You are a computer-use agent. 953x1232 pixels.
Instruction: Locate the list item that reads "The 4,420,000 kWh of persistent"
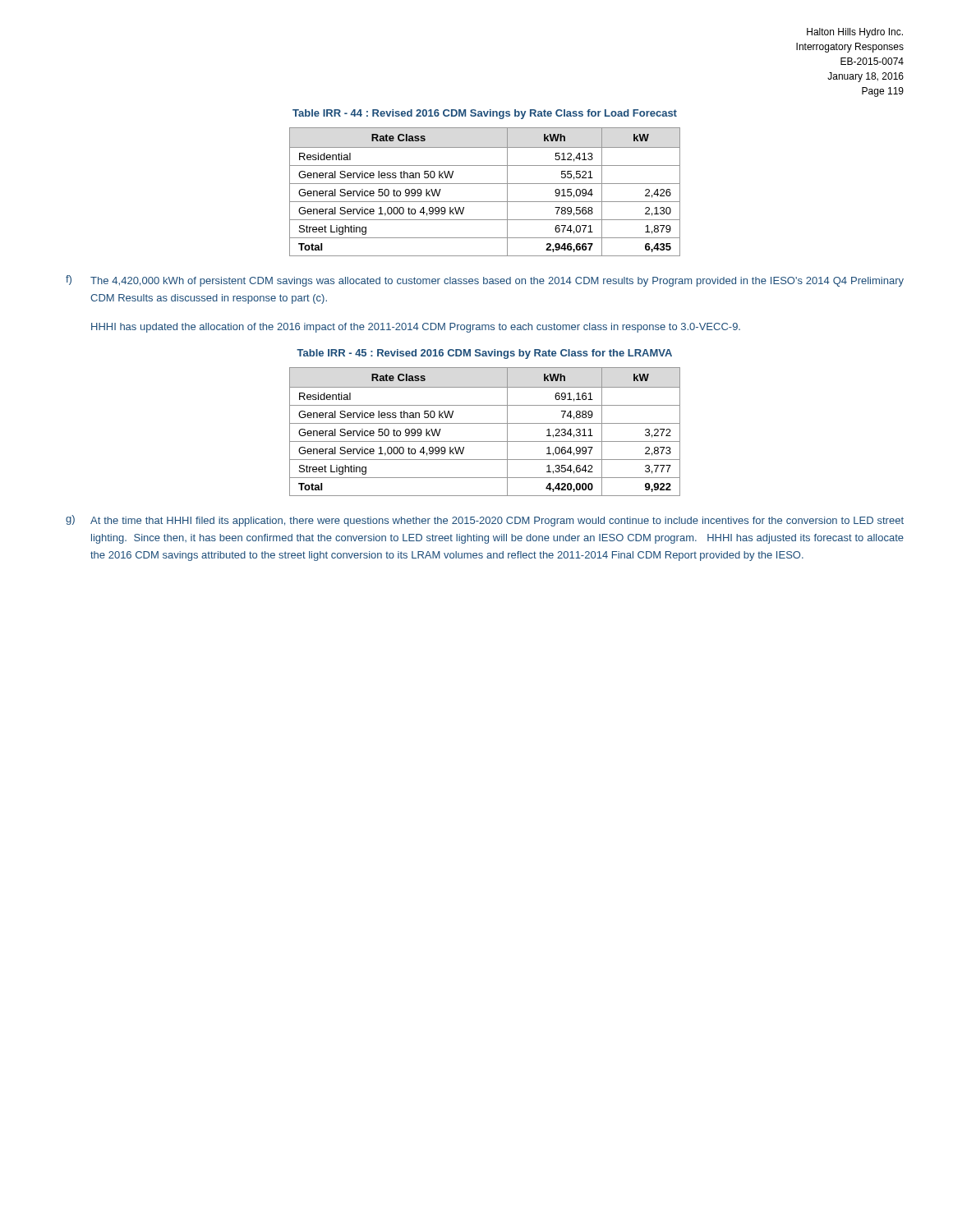[x=497, y=282]
